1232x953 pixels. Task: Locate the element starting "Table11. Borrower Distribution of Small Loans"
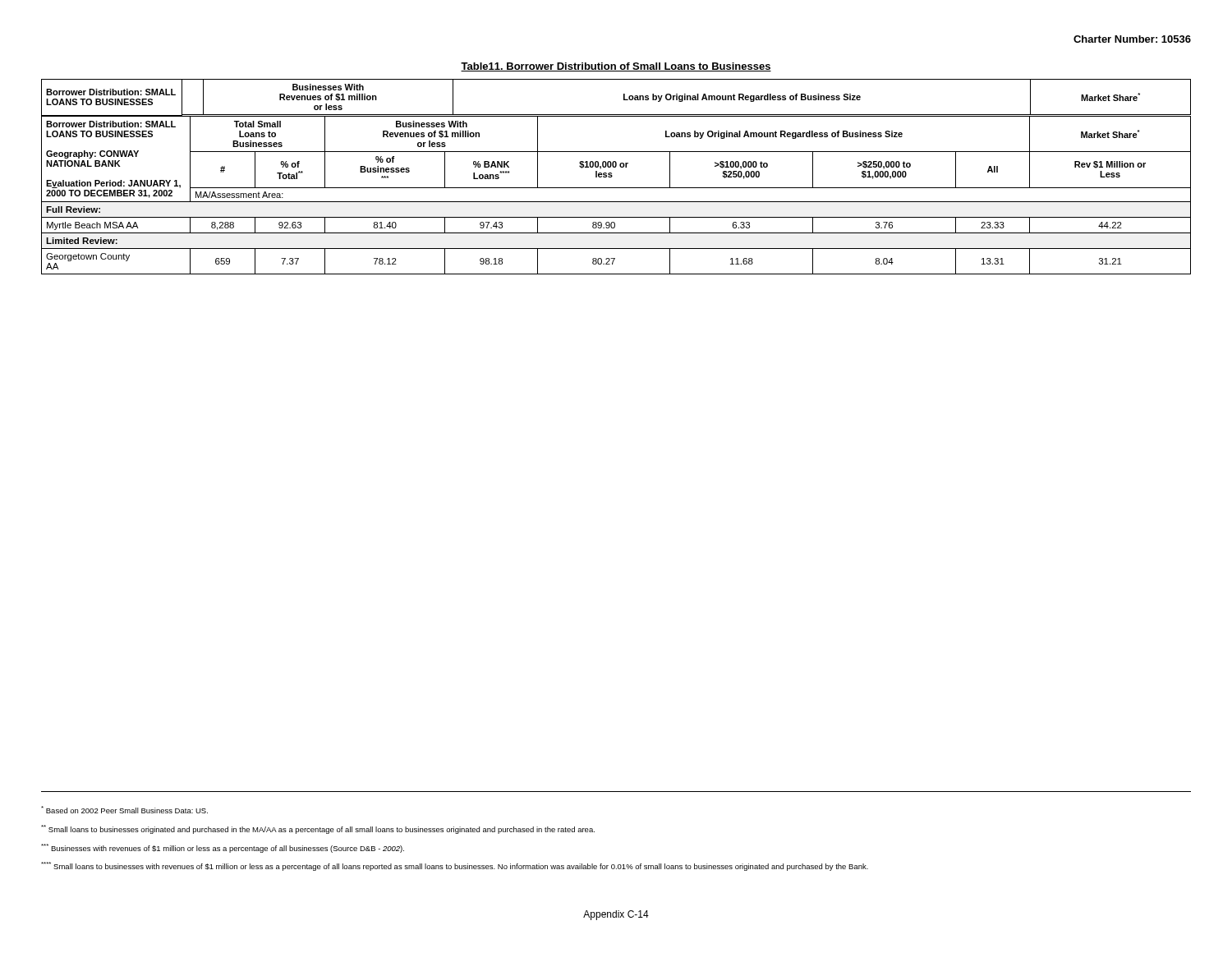[x=616, y=66]
